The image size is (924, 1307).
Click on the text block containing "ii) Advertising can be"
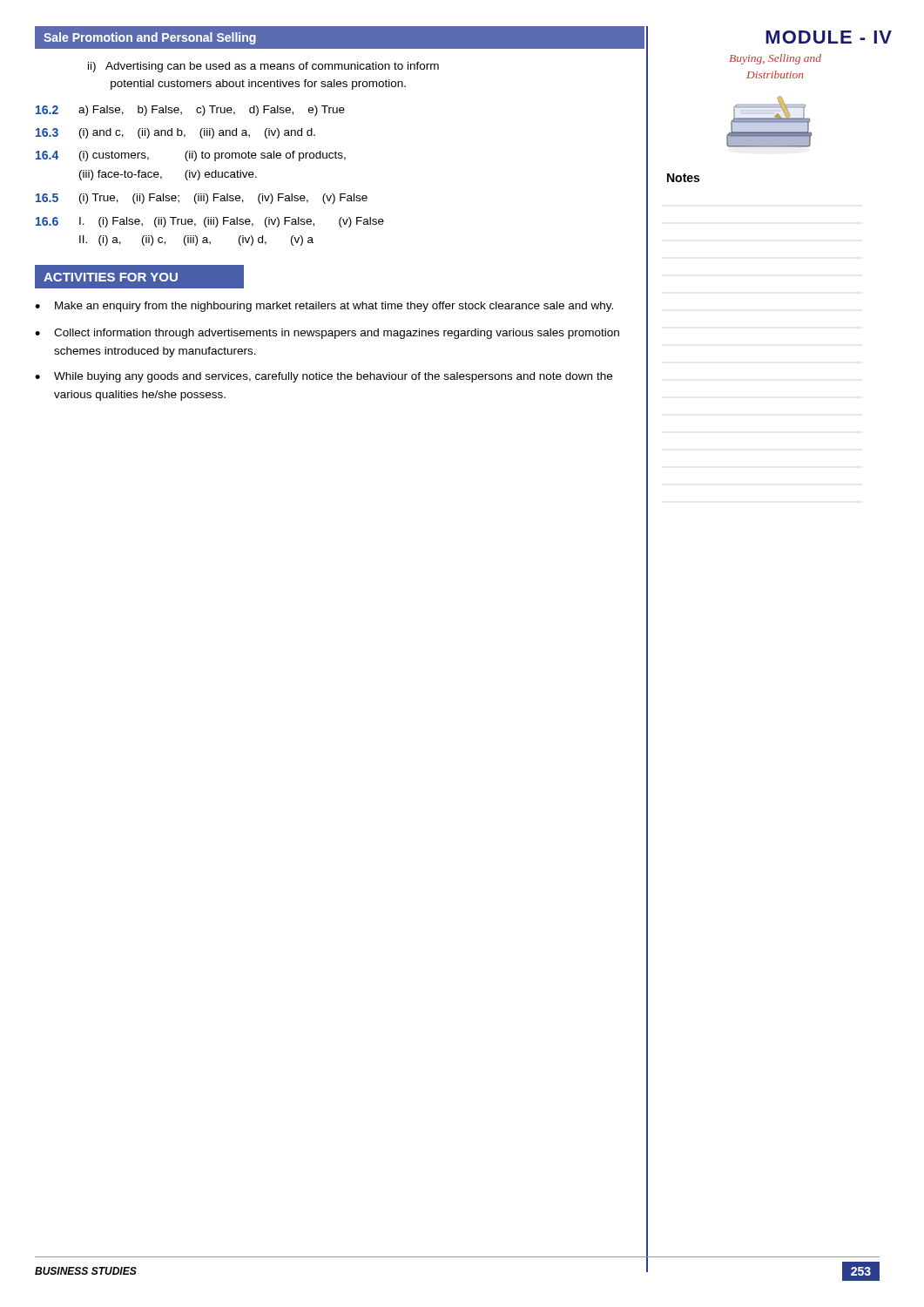coord(263,75)
